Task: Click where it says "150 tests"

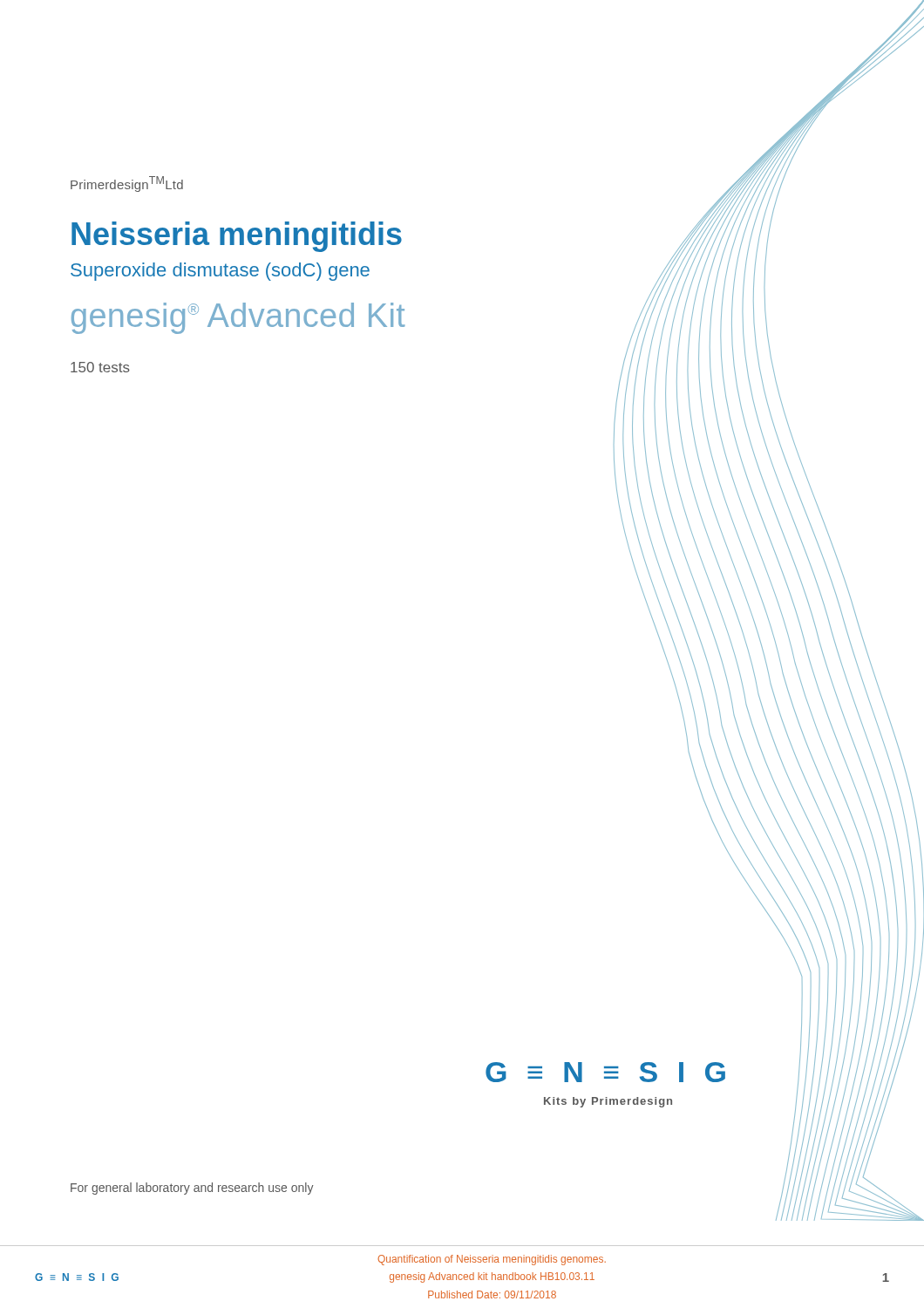Action: tap(100, 368)
